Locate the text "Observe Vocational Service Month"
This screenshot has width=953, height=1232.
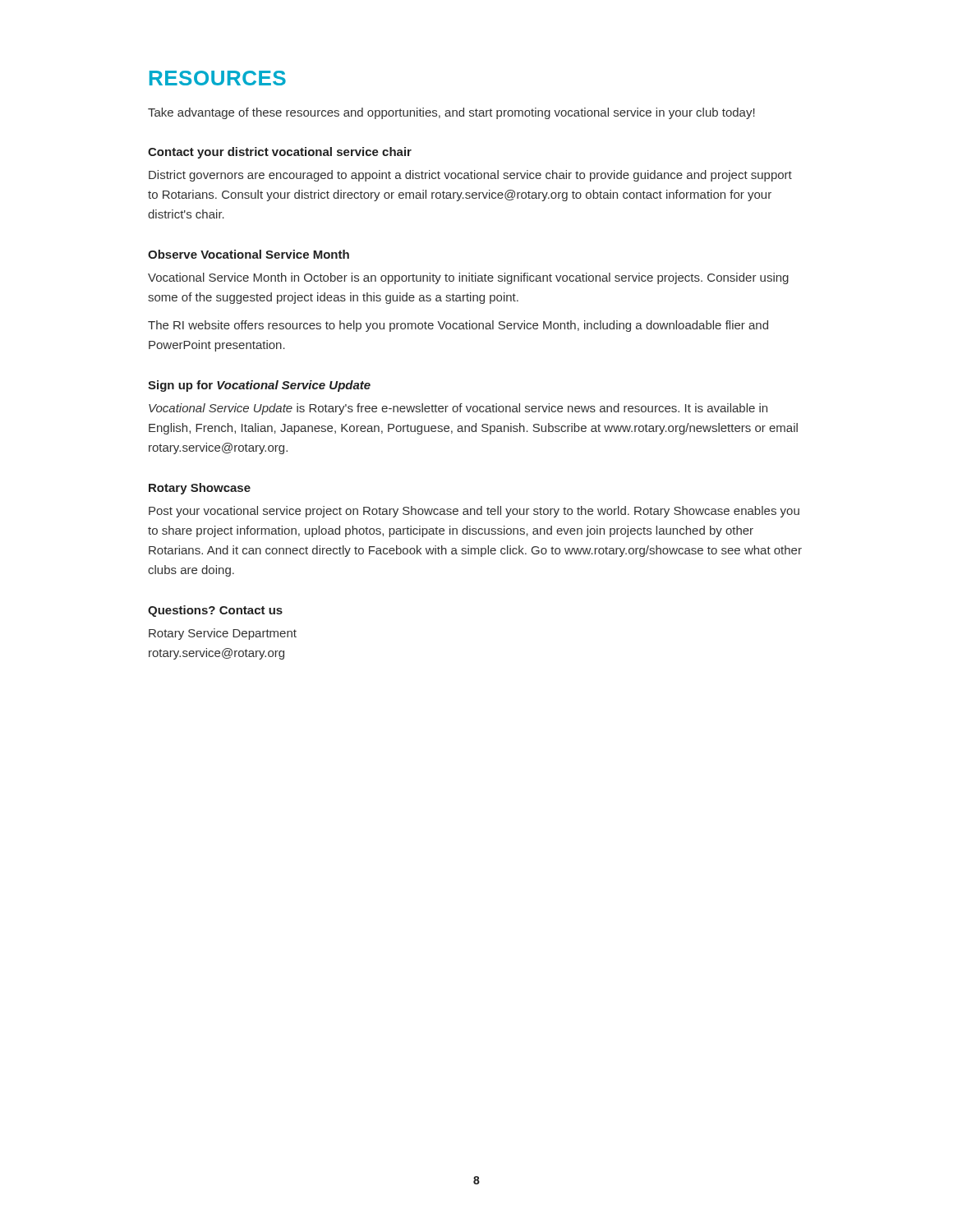point(249,254)
